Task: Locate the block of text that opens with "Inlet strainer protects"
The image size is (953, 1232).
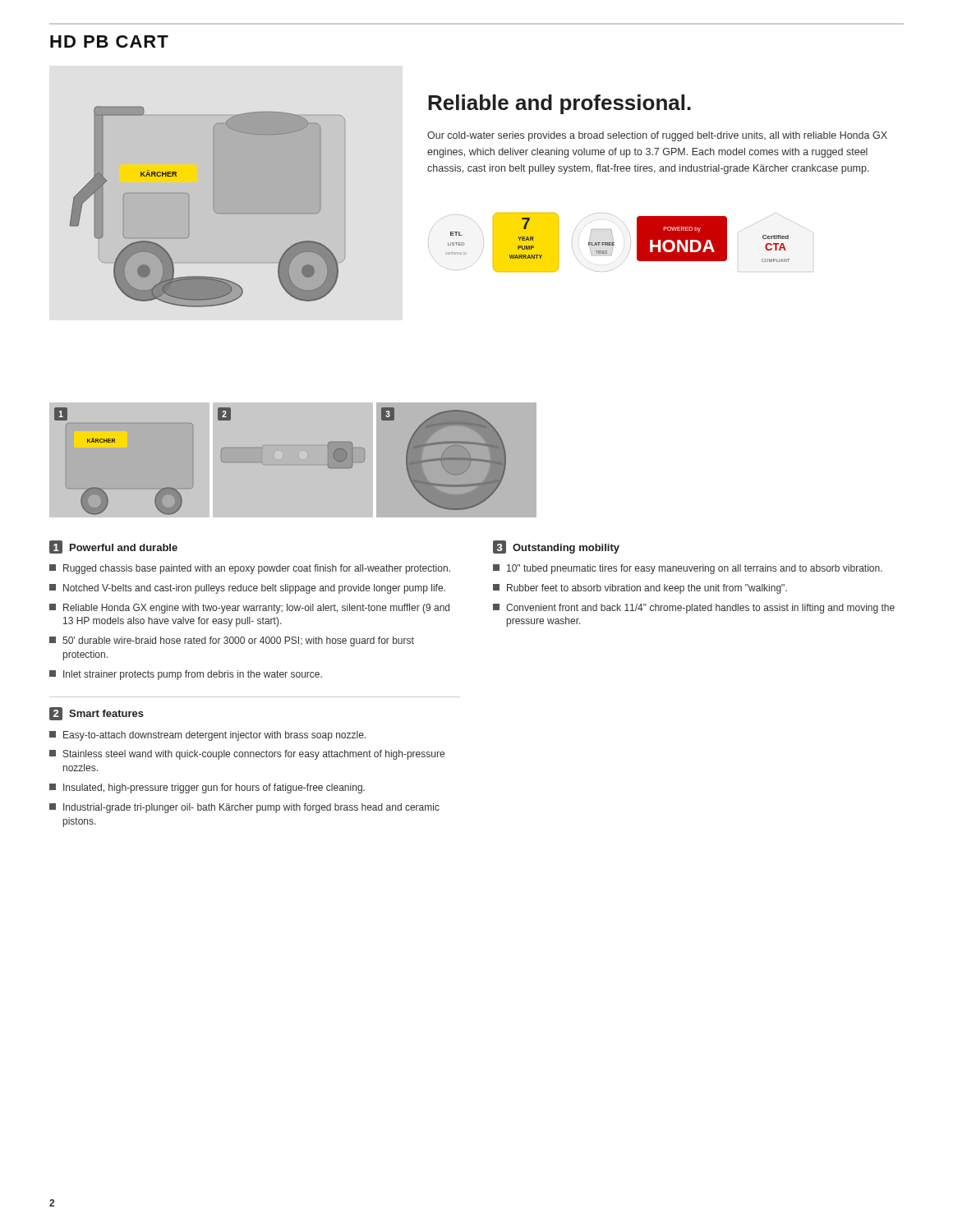Action: tap(193, 674)
